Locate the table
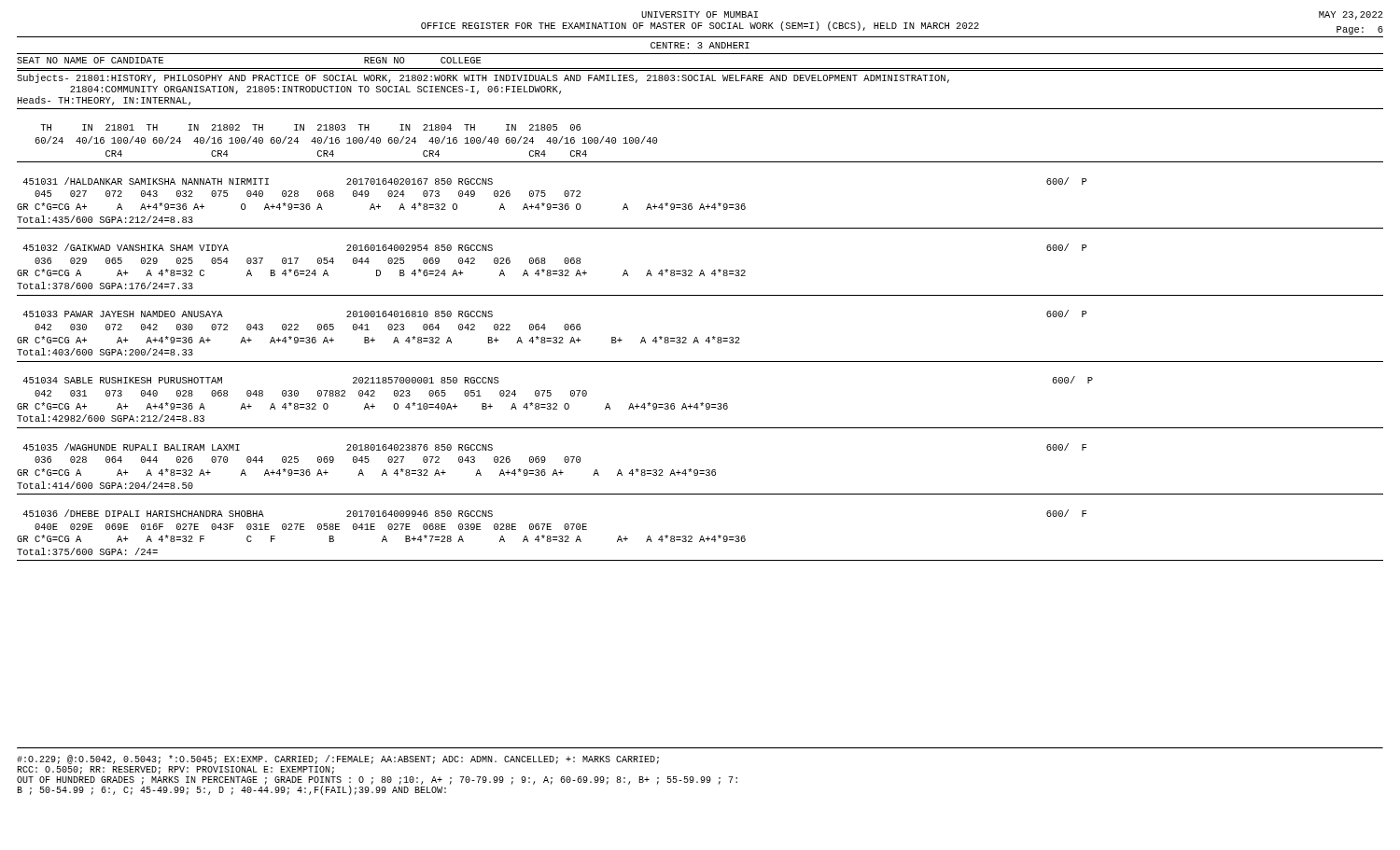The image size is (1400, 850). [700, 308]
